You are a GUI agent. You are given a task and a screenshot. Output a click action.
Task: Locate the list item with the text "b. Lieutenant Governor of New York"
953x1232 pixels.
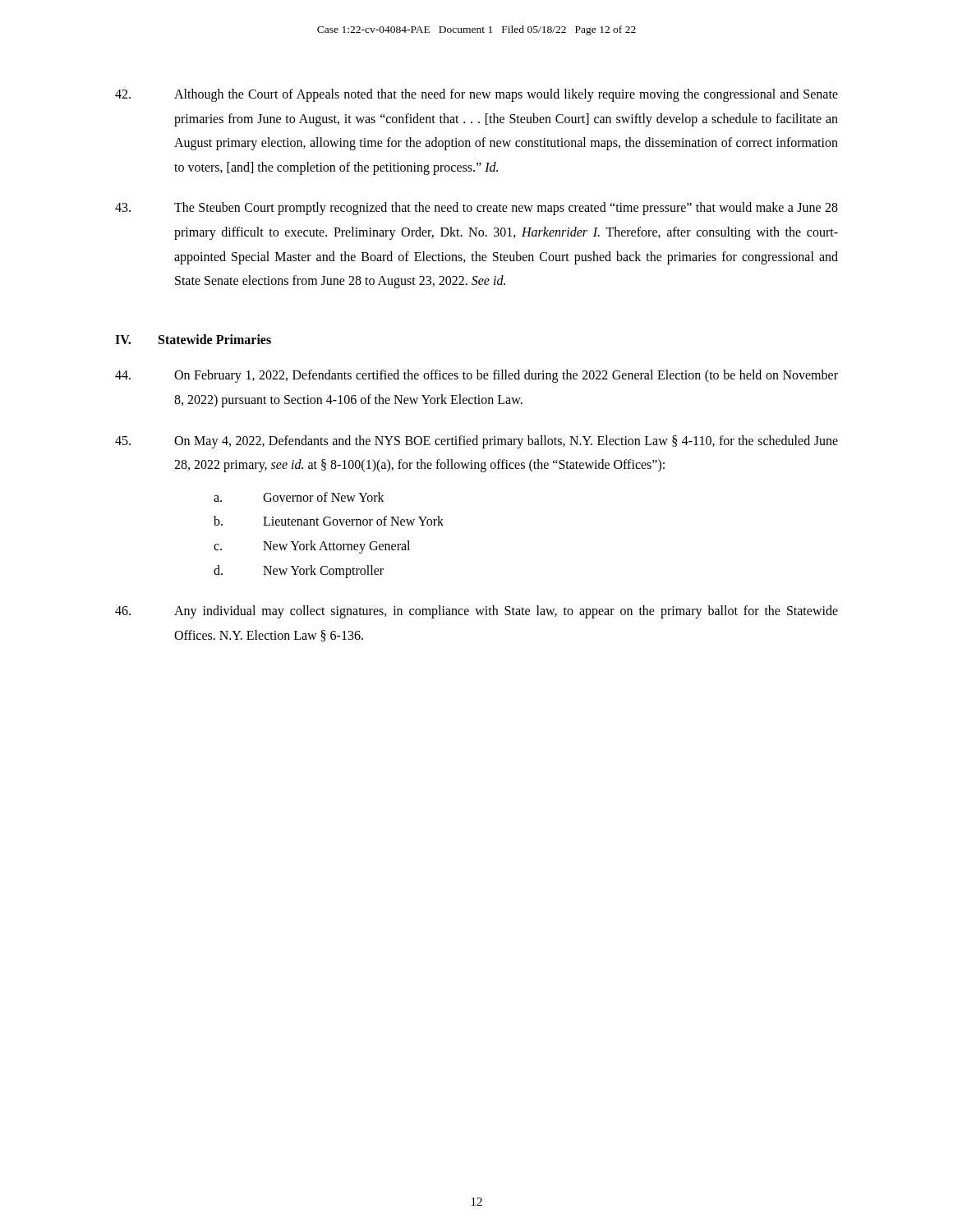[329, 521]
